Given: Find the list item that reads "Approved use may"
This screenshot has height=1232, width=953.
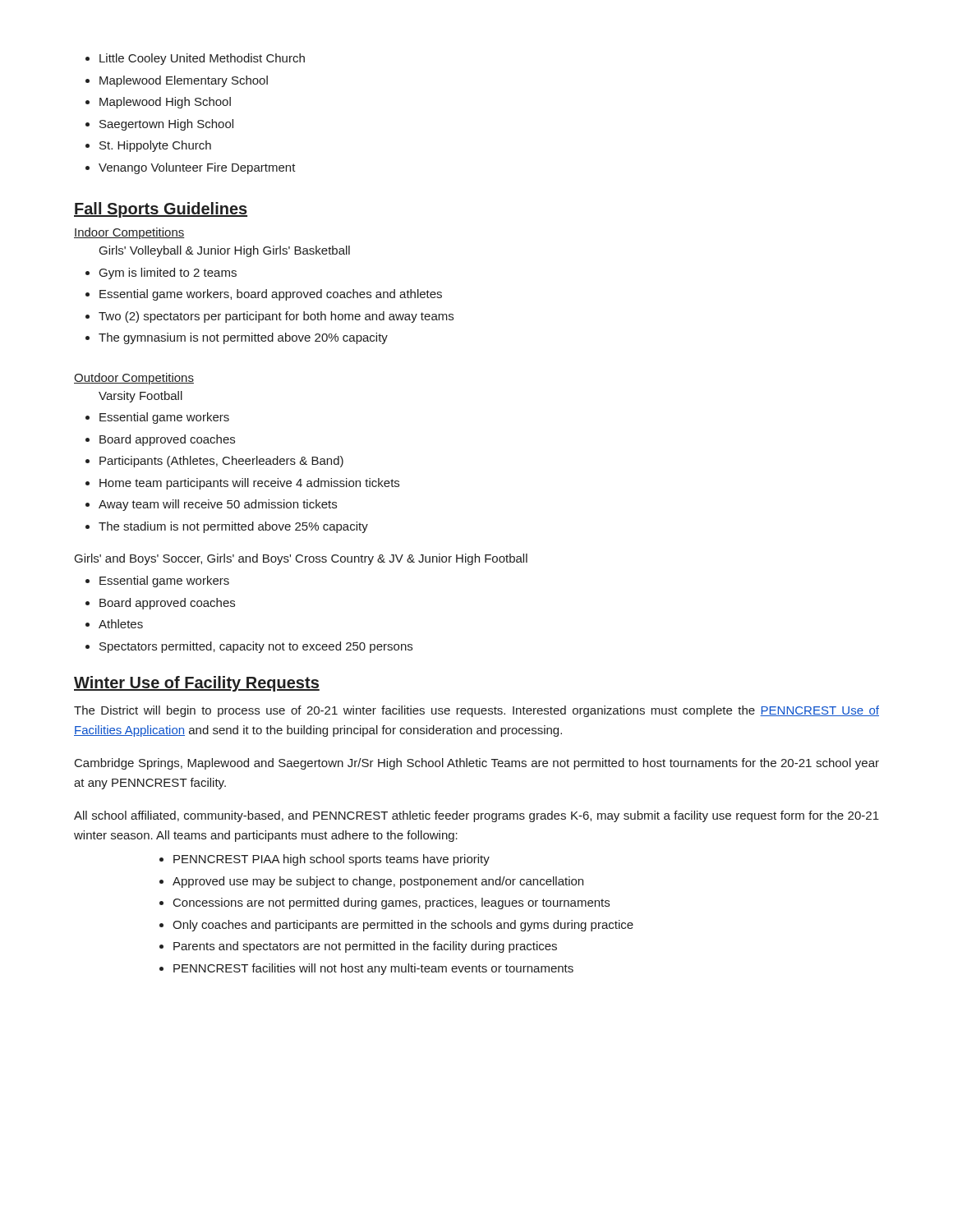Looking at the screenshot, I should tap(526, 881).
